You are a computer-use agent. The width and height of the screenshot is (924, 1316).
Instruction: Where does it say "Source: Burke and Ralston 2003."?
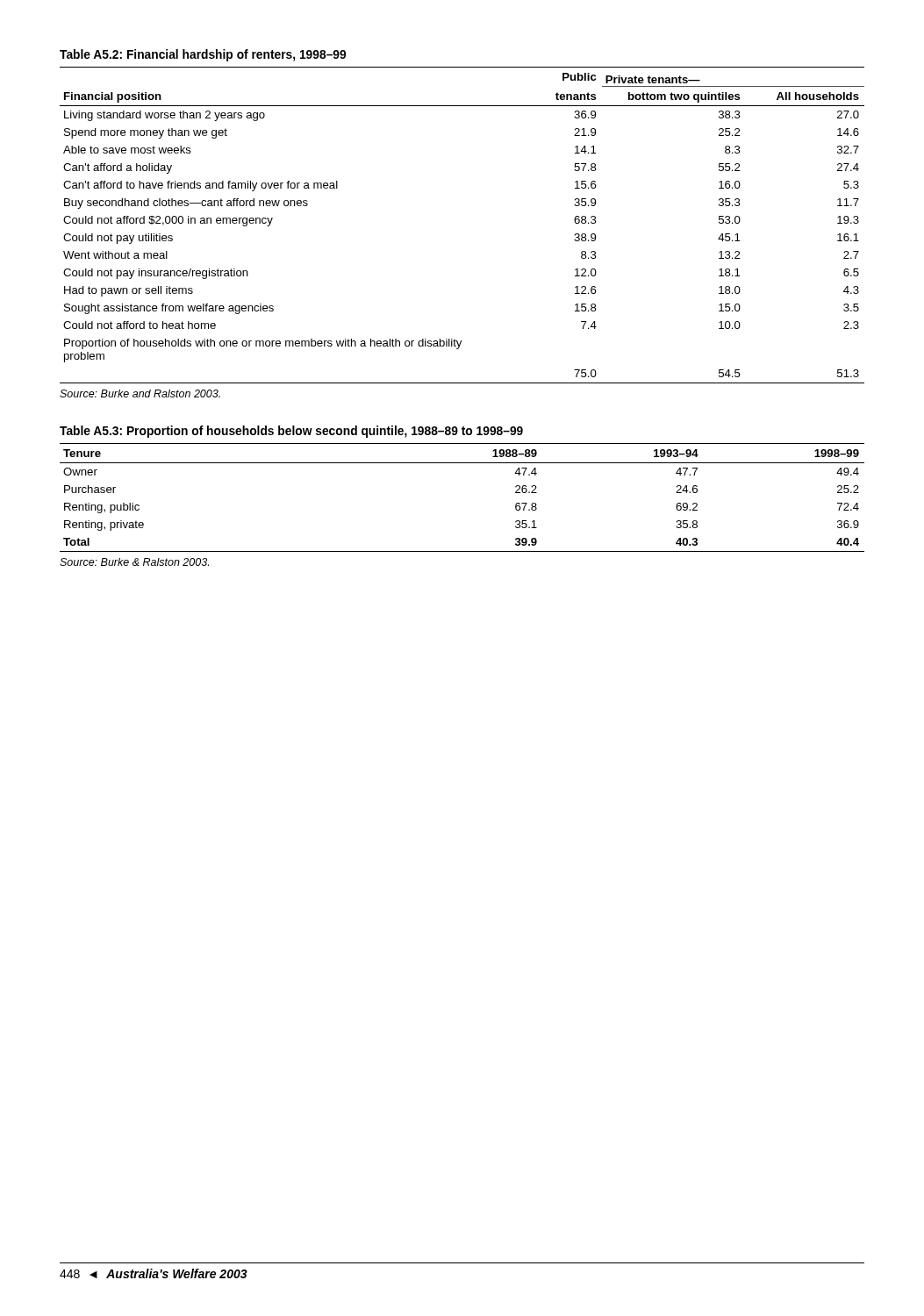click(140, 393)
